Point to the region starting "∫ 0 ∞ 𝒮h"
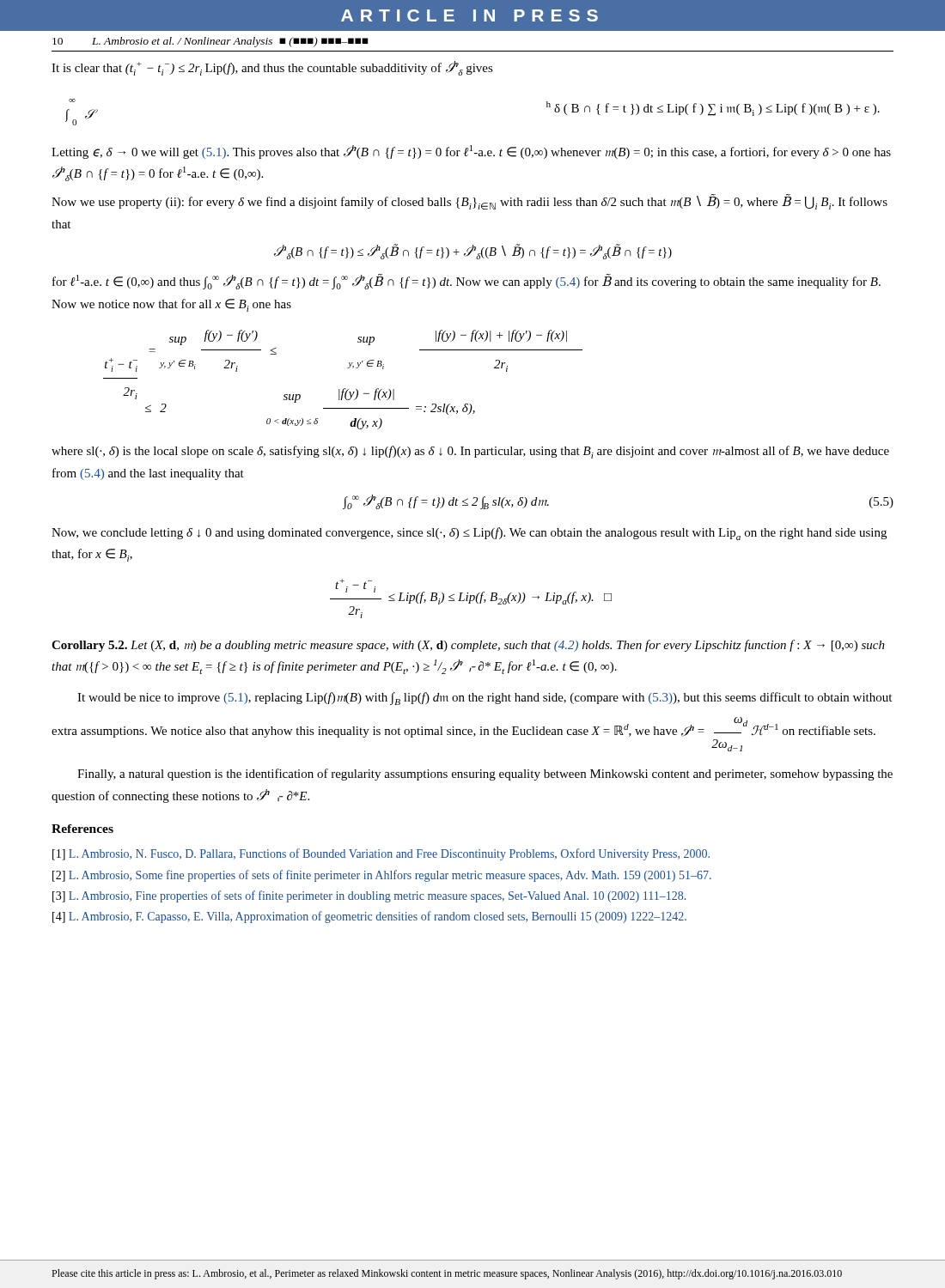Viewport: 945px width, 1288px height. (x=69, y=110)
